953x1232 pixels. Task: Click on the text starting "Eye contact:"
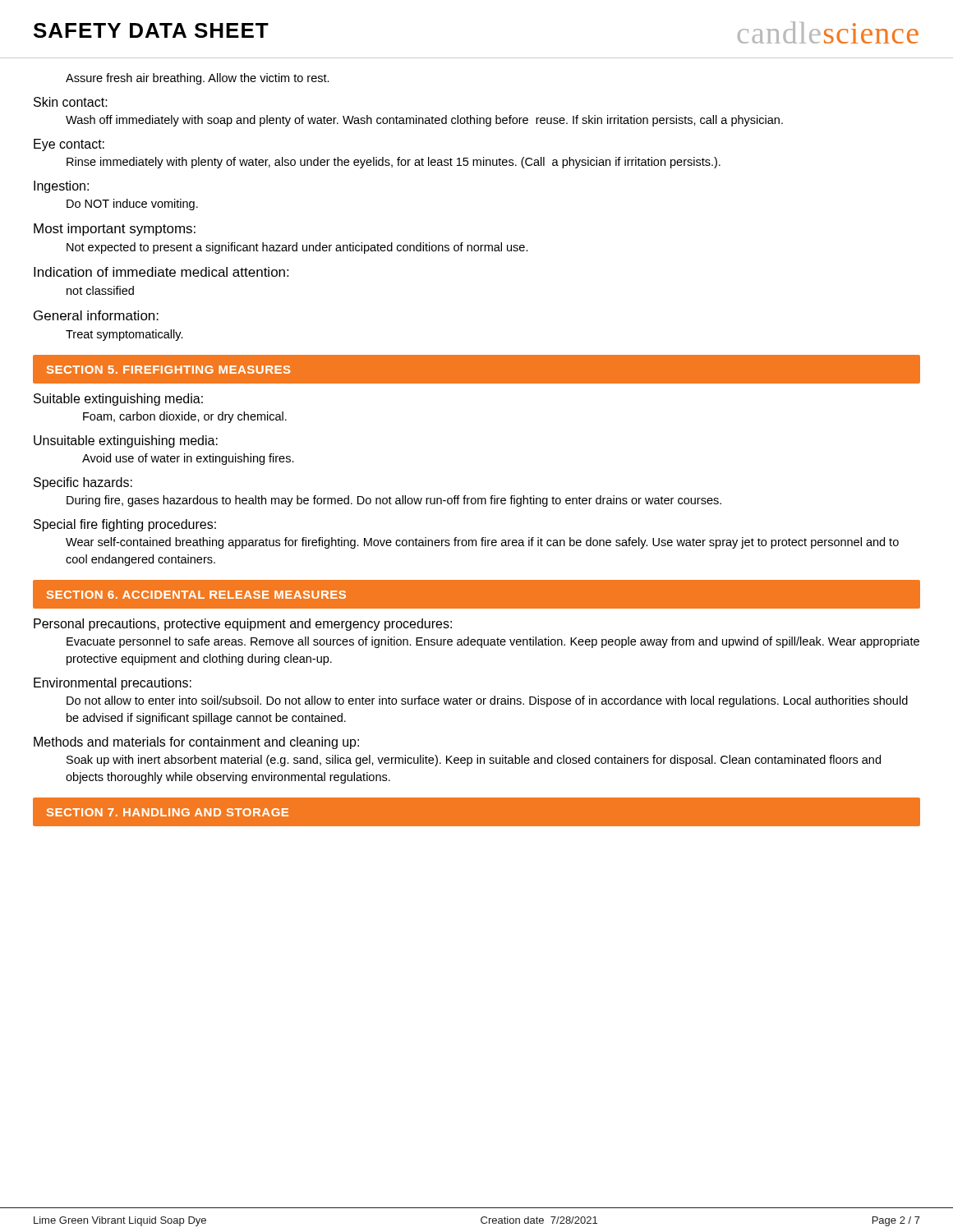(69, 144)
